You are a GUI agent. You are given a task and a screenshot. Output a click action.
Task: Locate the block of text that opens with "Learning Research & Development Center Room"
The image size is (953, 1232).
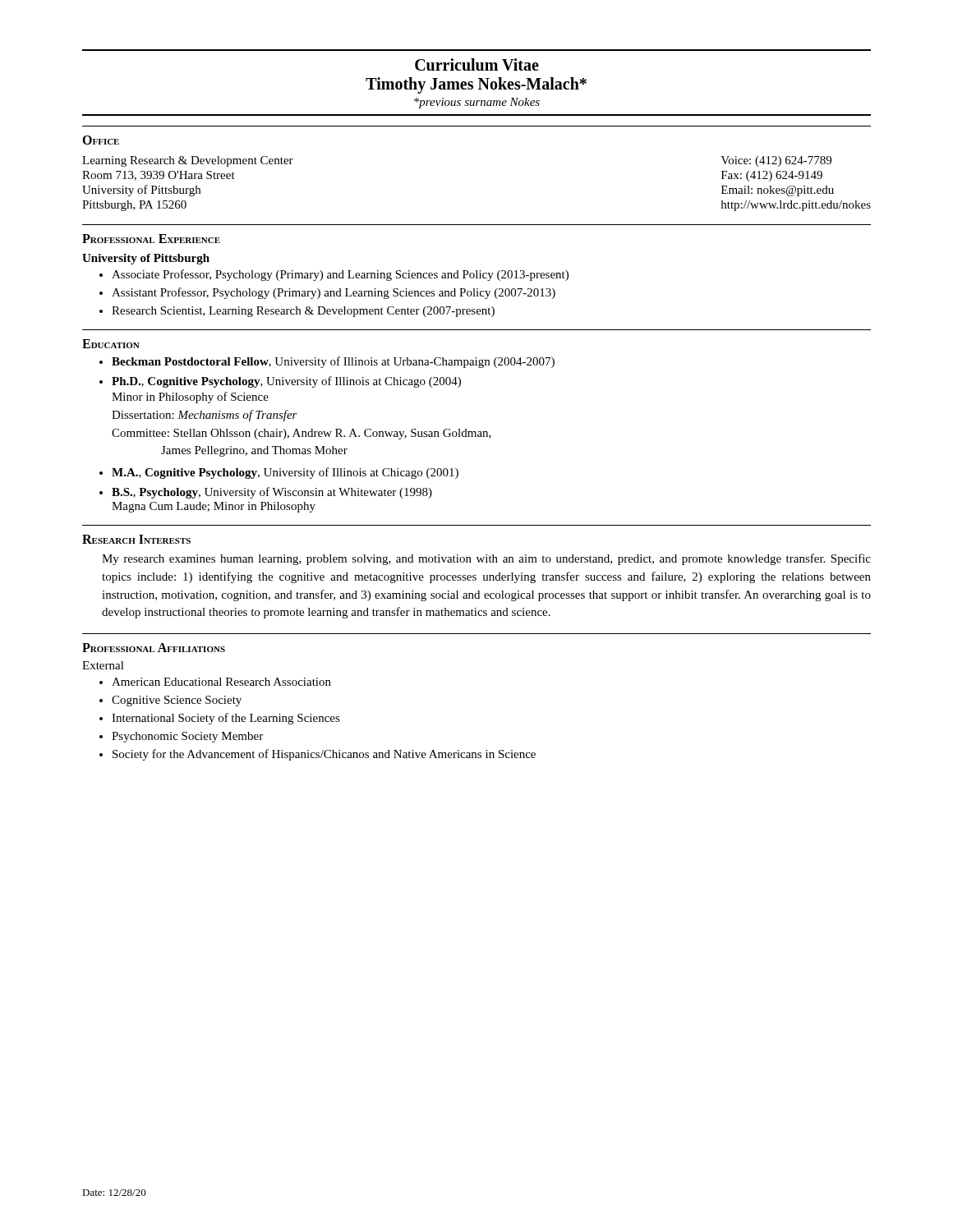pyautogui.click(x=183, y=161)
